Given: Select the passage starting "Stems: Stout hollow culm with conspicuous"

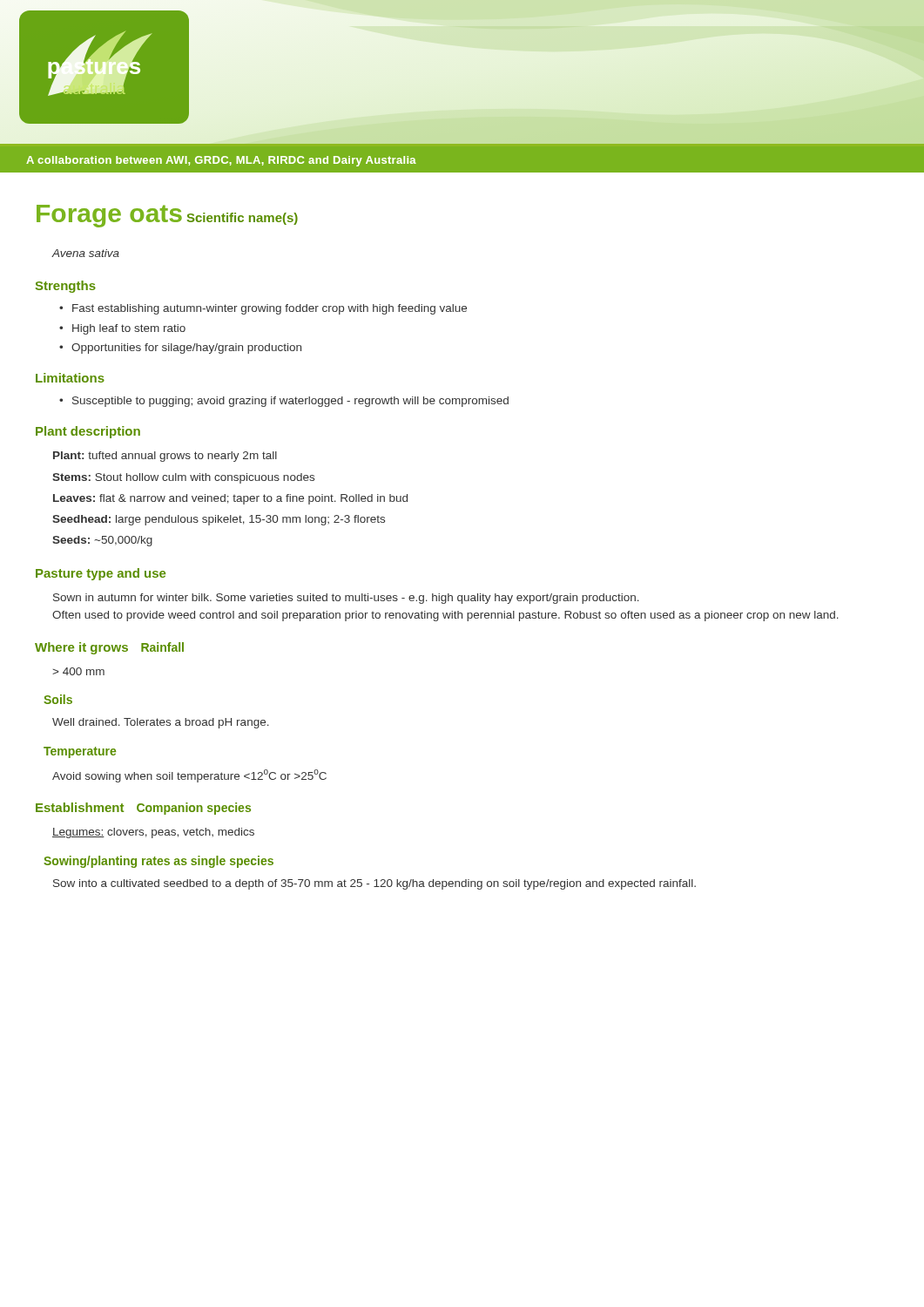Looking at the screenshot, I should click(x=184, y=477).
